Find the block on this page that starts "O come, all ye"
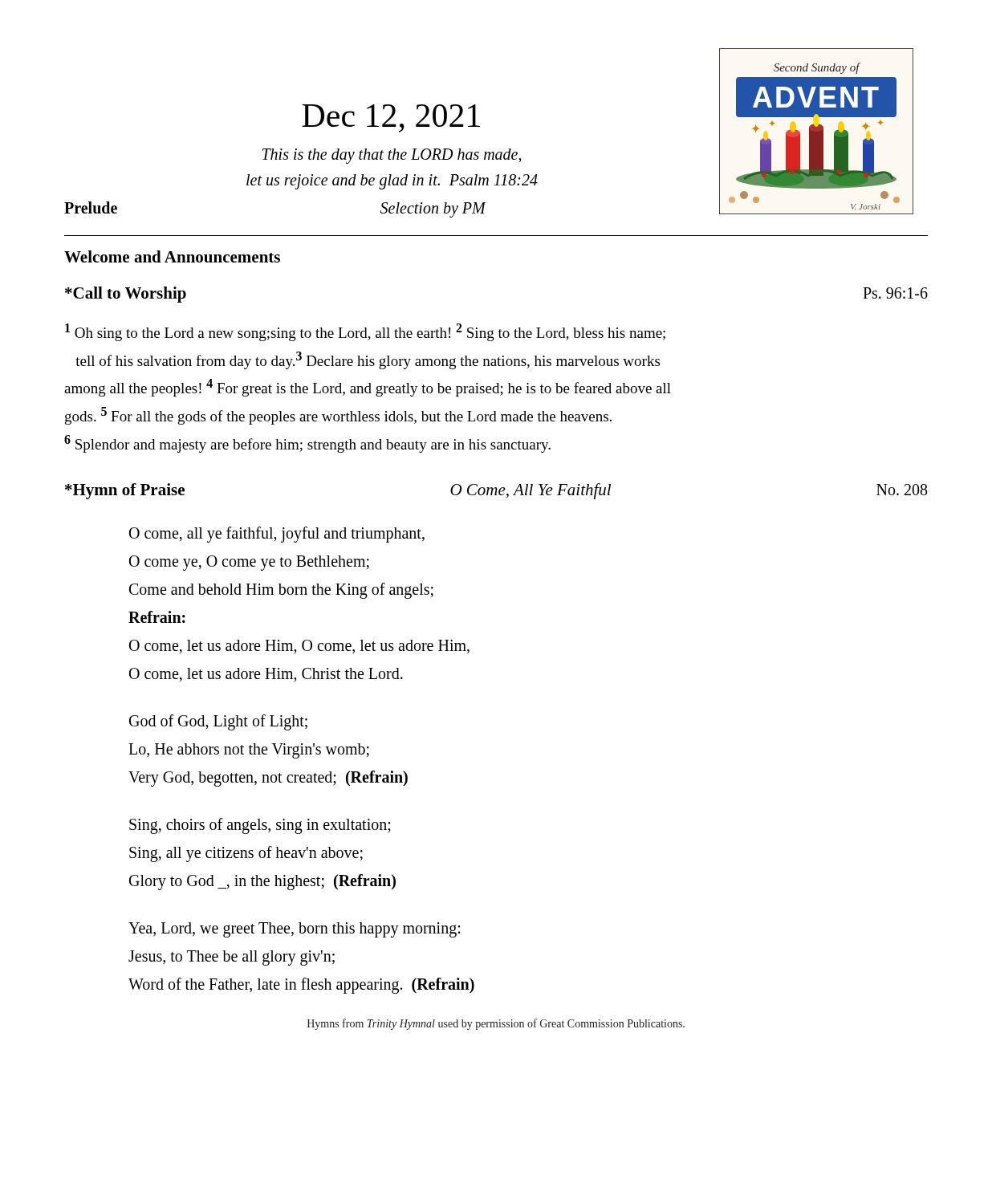The image size is (992, 1204). pos(299,603)
